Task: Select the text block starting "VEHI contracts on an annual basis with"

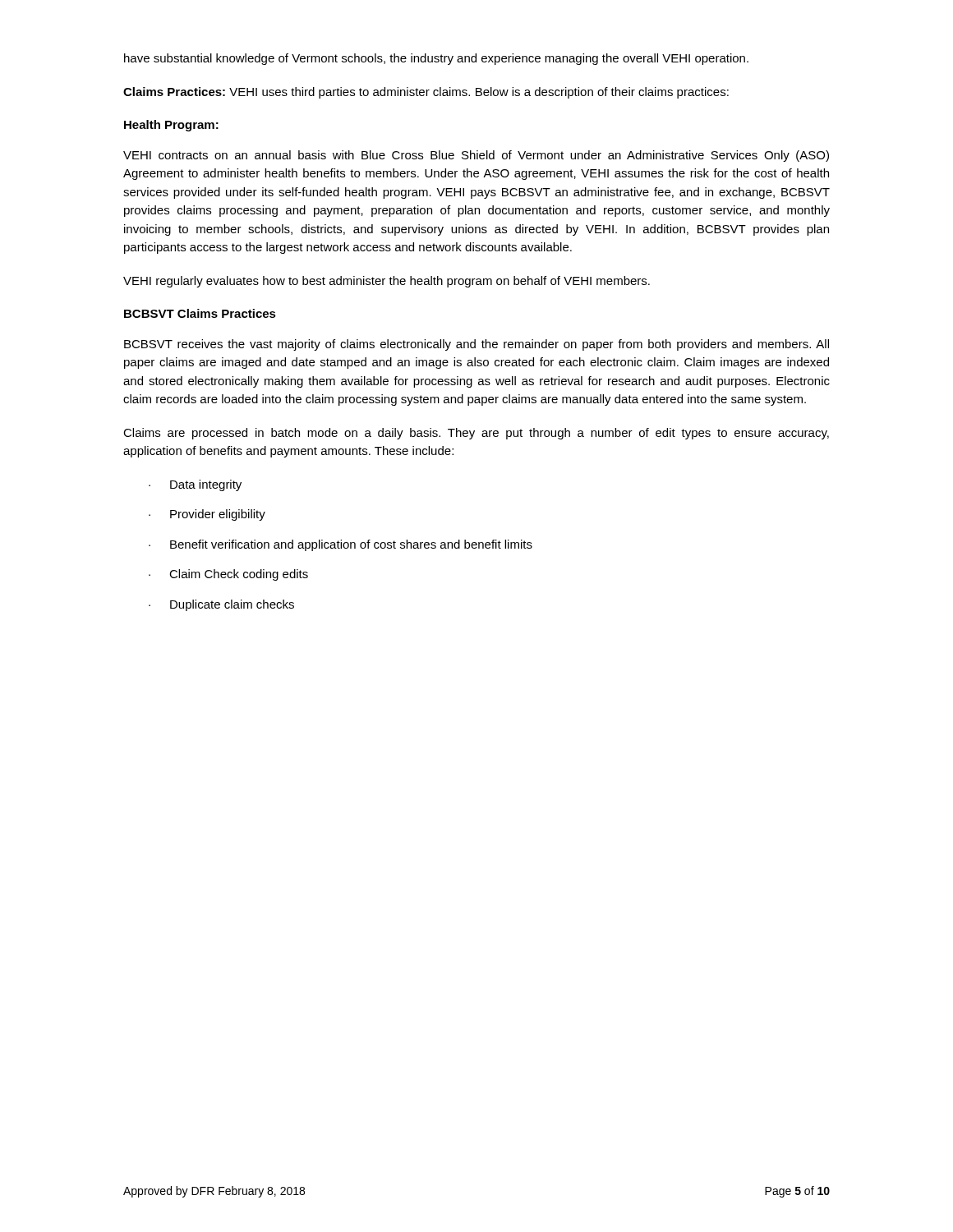Action: click(476, 201)
